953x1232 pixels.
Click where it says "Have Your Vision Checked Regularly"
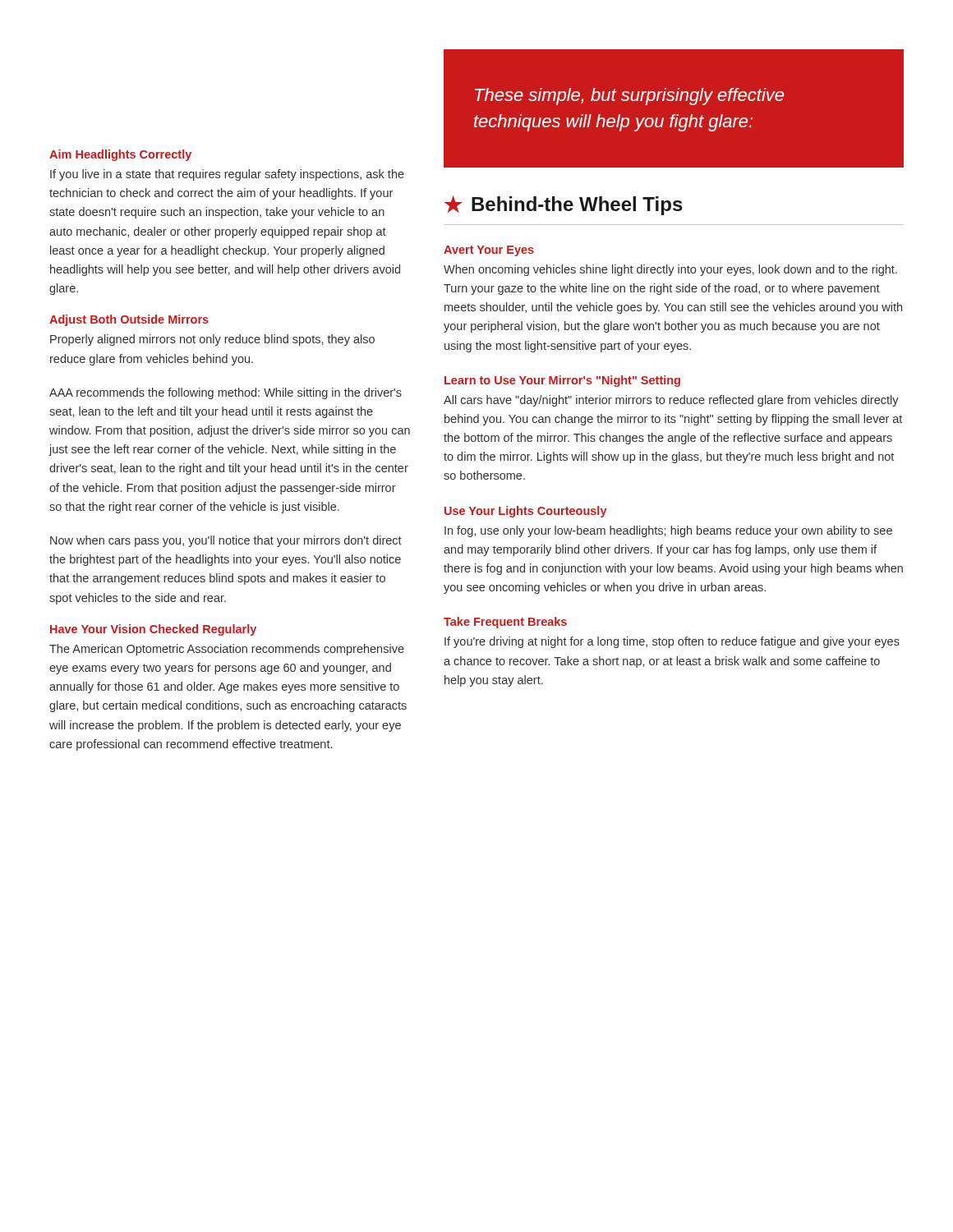[230, 629]
